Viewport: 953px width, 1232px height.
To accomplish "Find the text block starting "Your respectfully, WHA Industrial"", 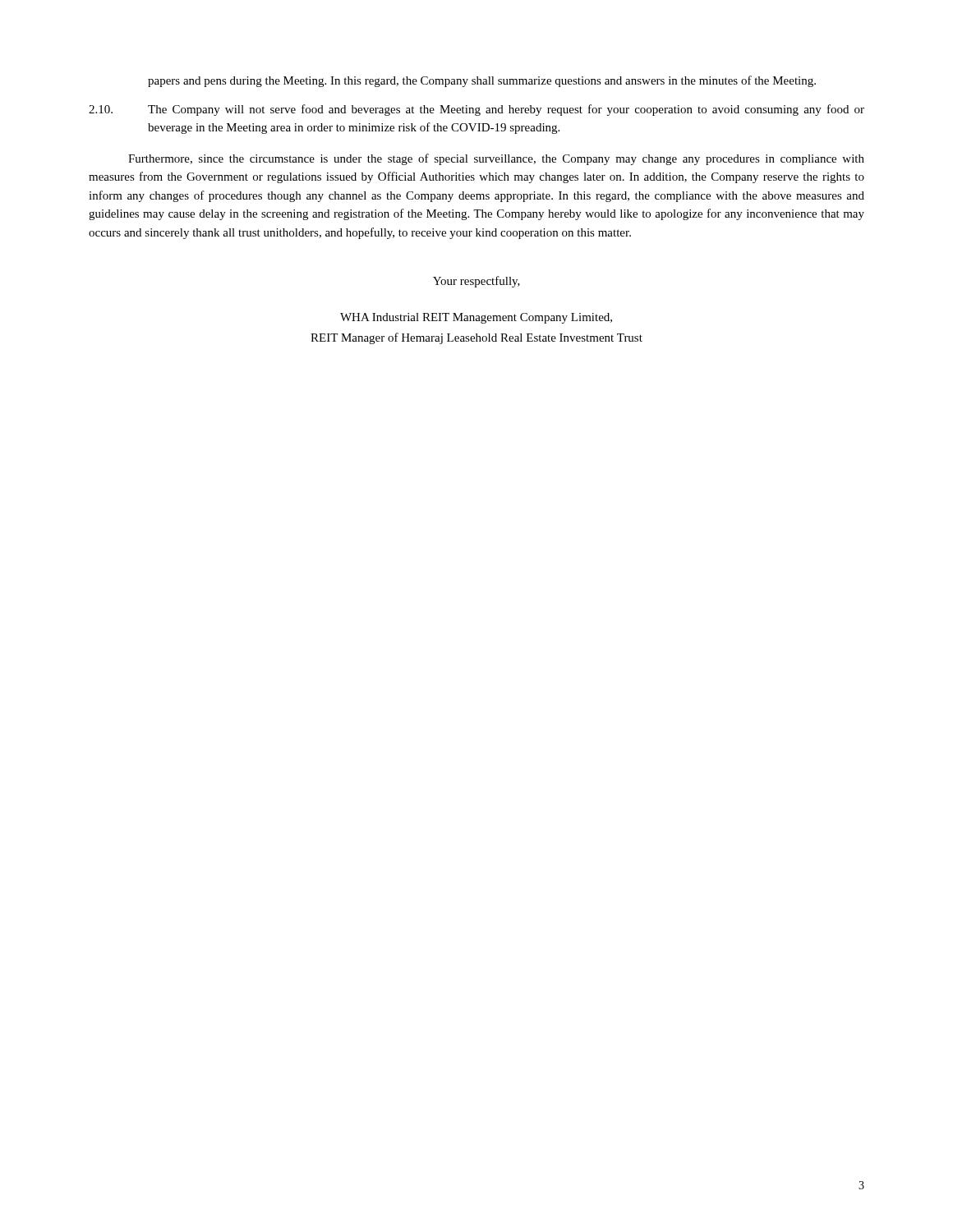I will 476,310.
